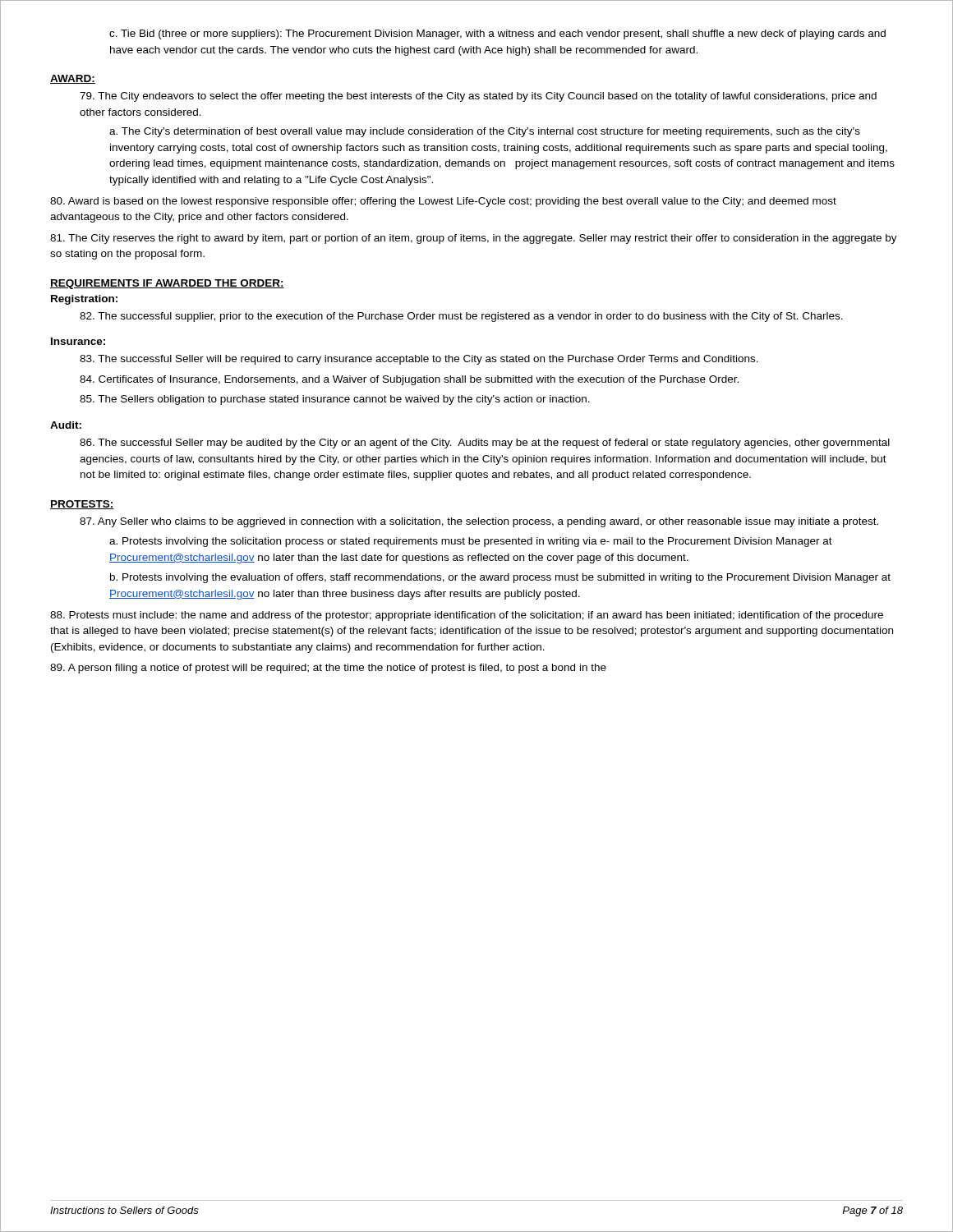The height and width of the screenshot is (1232, 953).
Task: Find the block on this page that starts "a. The City's determination of best"
Action: pyautogui.click(x=502, y=155)
